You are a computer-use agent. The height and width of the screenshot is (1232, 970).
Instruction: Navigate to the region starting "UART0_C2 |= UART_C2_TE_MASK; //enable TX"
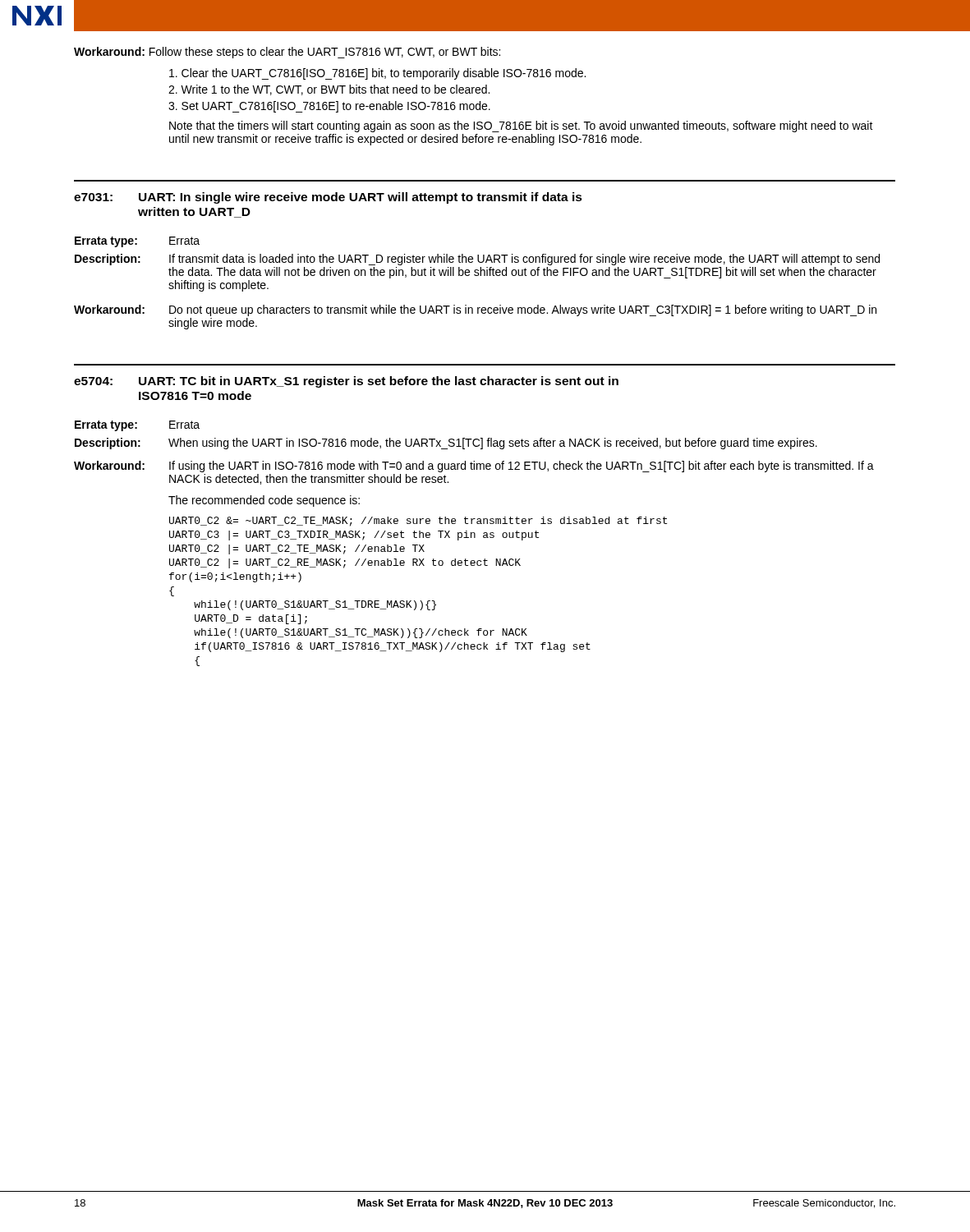click(297, 549)
